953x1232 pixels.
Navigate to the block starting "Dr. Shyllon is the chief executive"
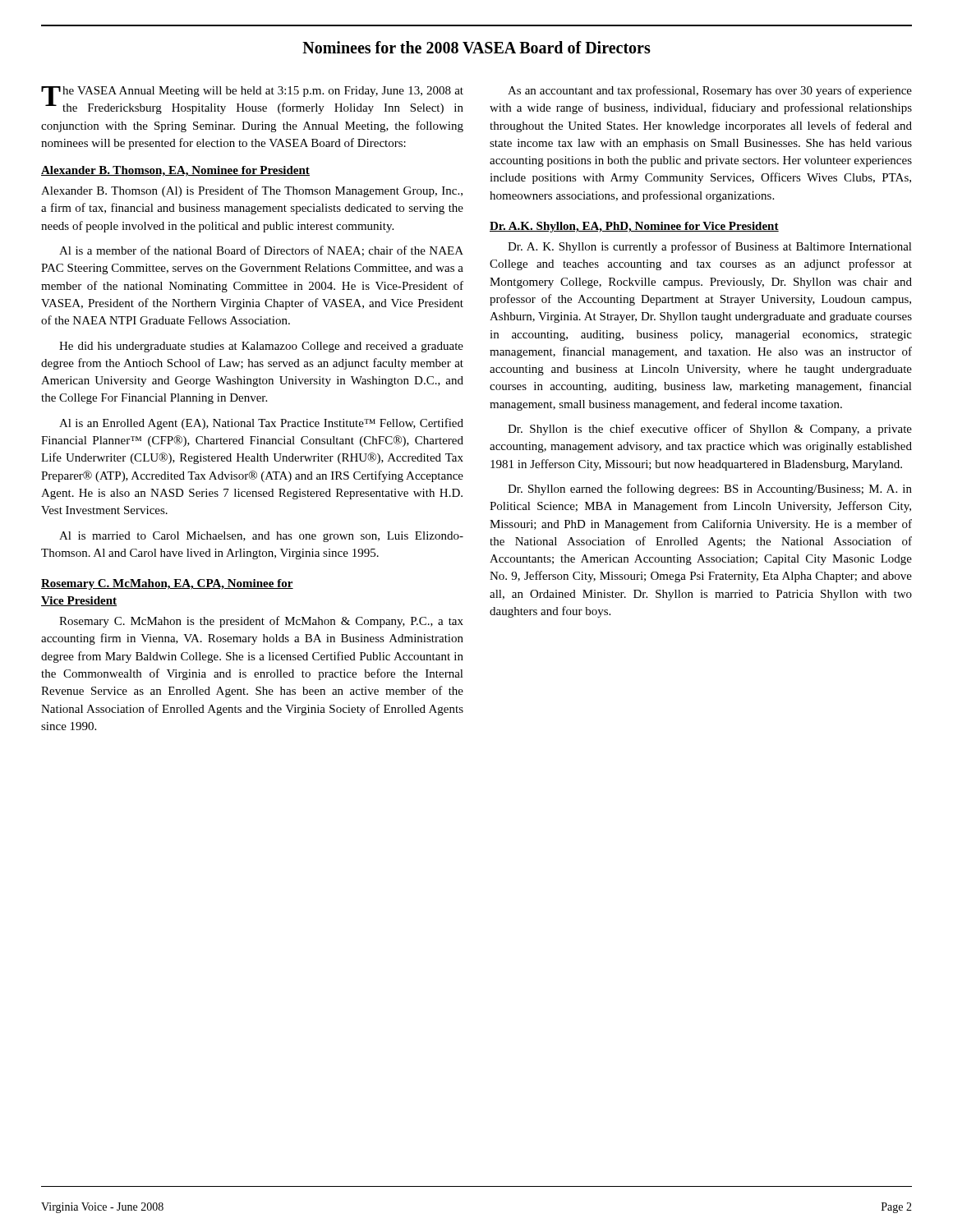pyautogui.click(x=701, y=446)
